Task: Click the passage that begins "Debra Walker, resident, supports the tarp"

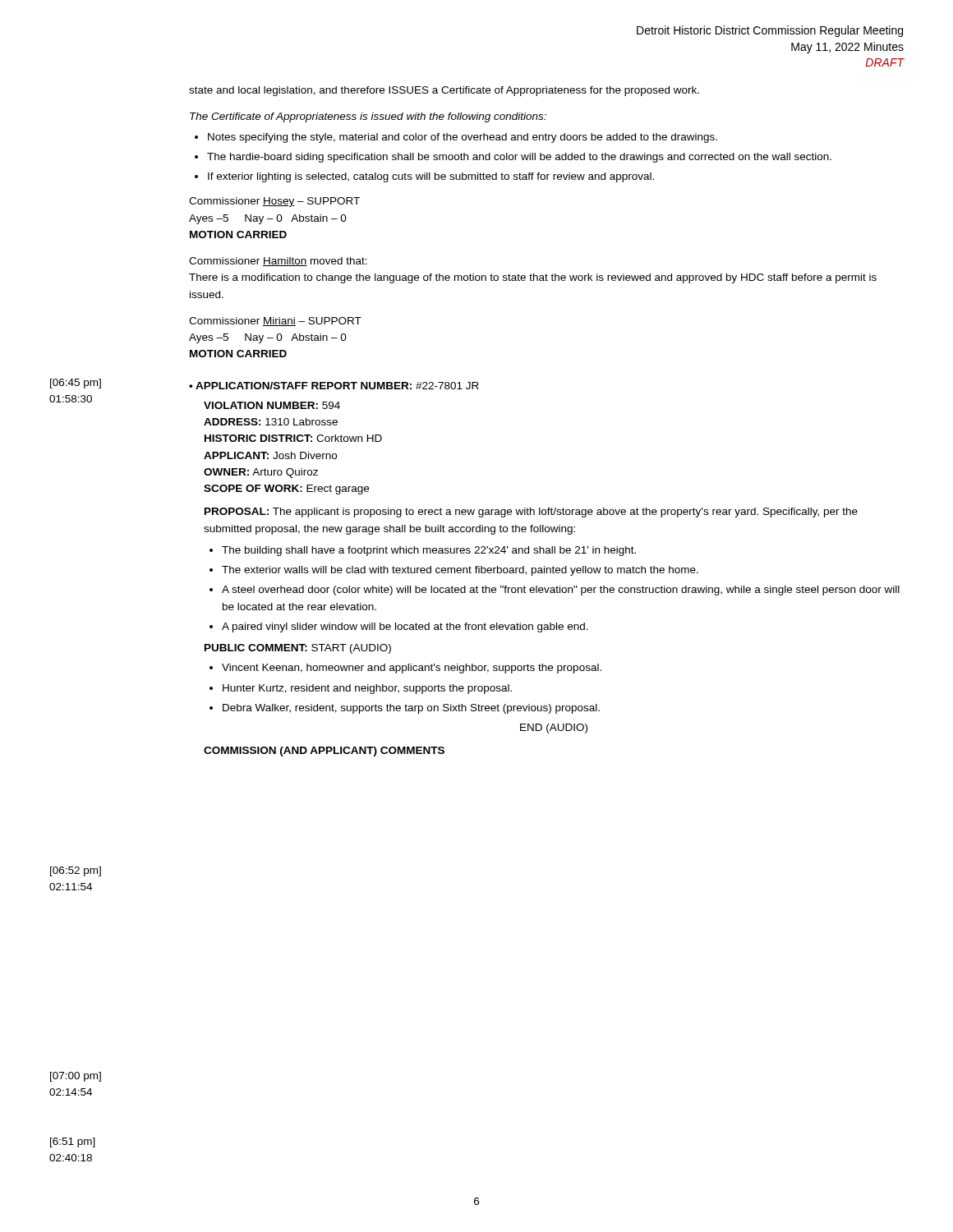Action: pyautogui.click(x=554, y=708)
